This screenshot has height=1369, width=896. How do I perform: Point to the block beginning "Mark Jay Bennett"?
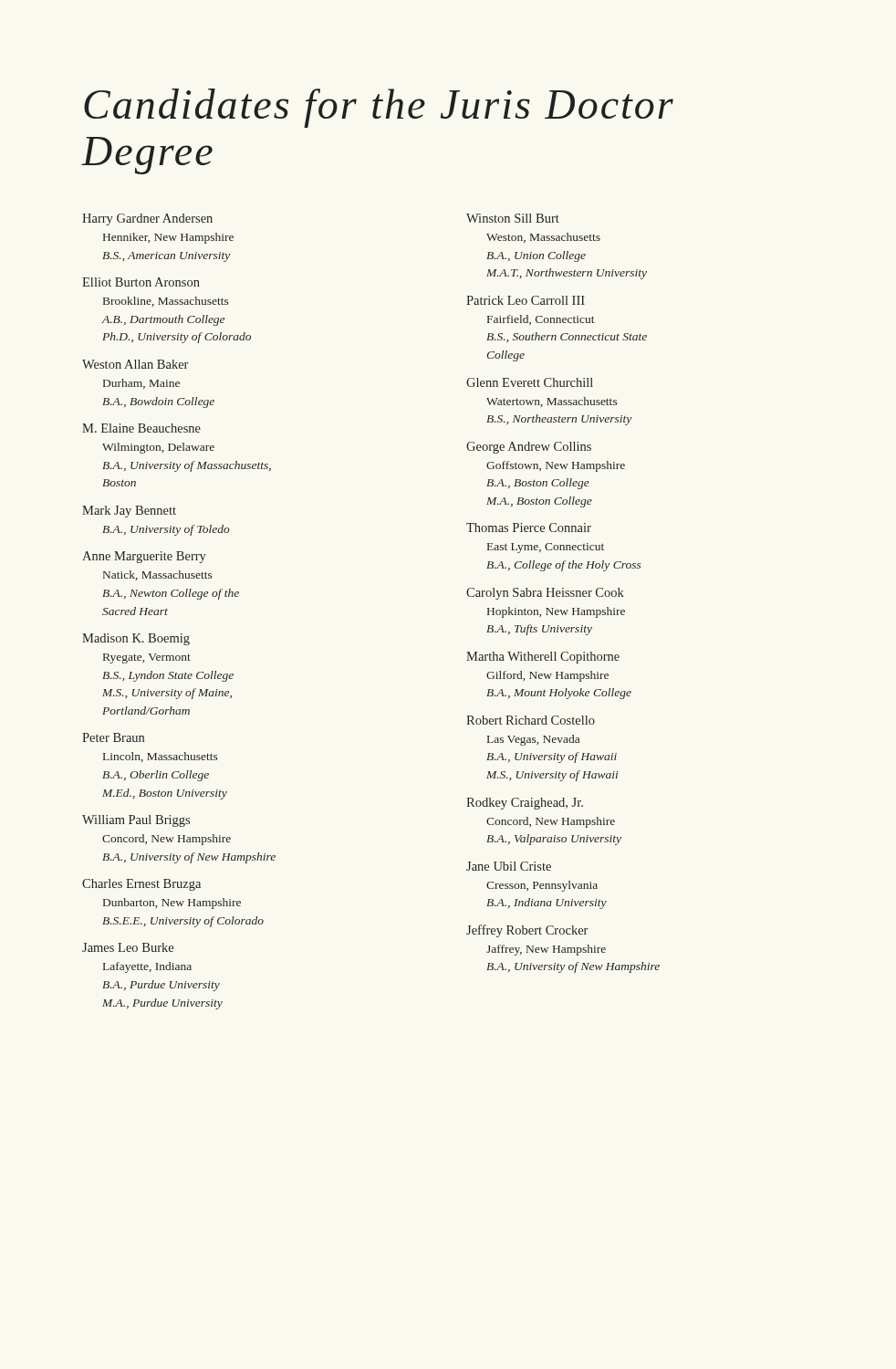tap(129, 512)
